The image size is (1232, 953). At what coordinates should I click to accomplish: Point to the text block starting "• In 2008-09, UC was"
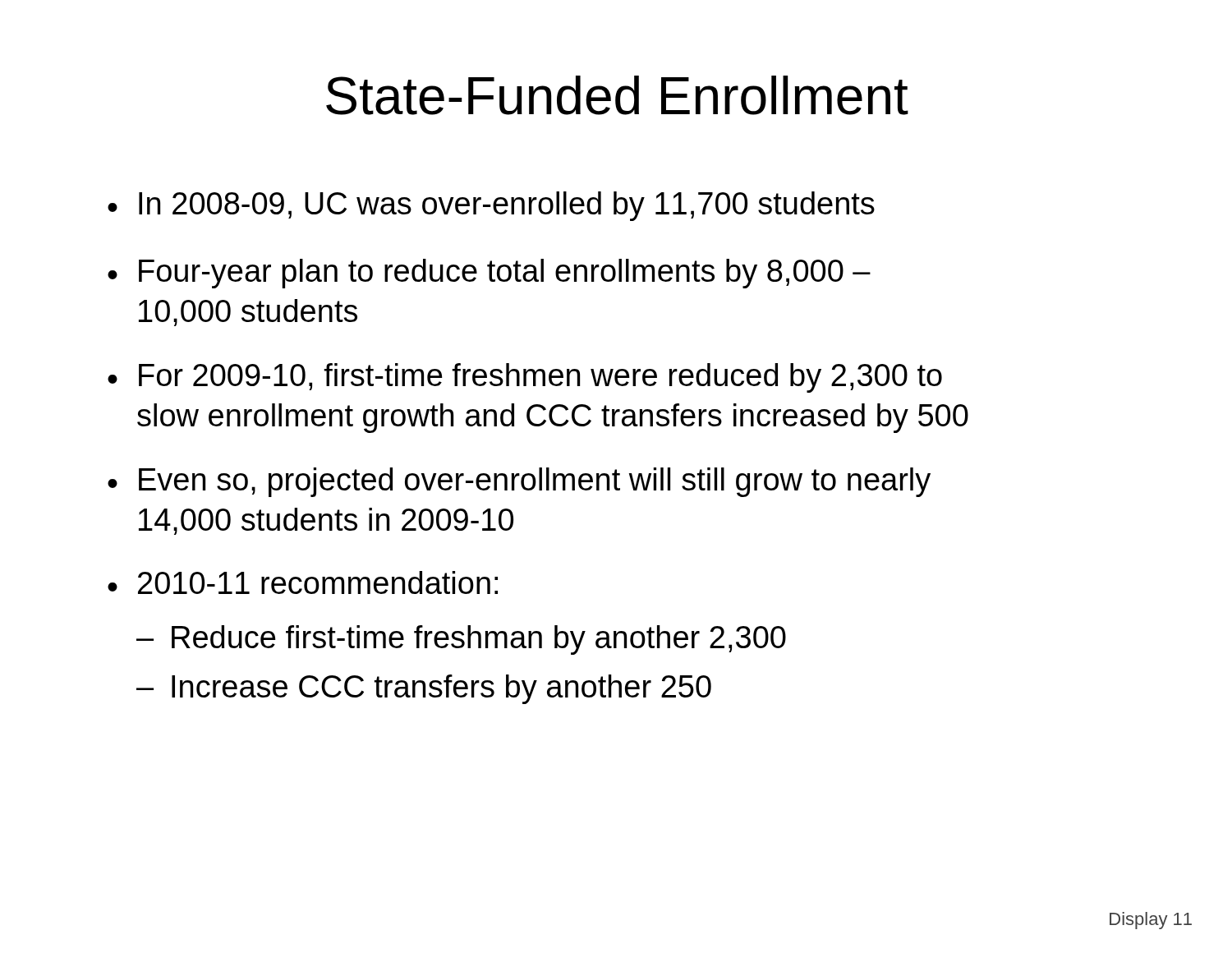point(491,206)
